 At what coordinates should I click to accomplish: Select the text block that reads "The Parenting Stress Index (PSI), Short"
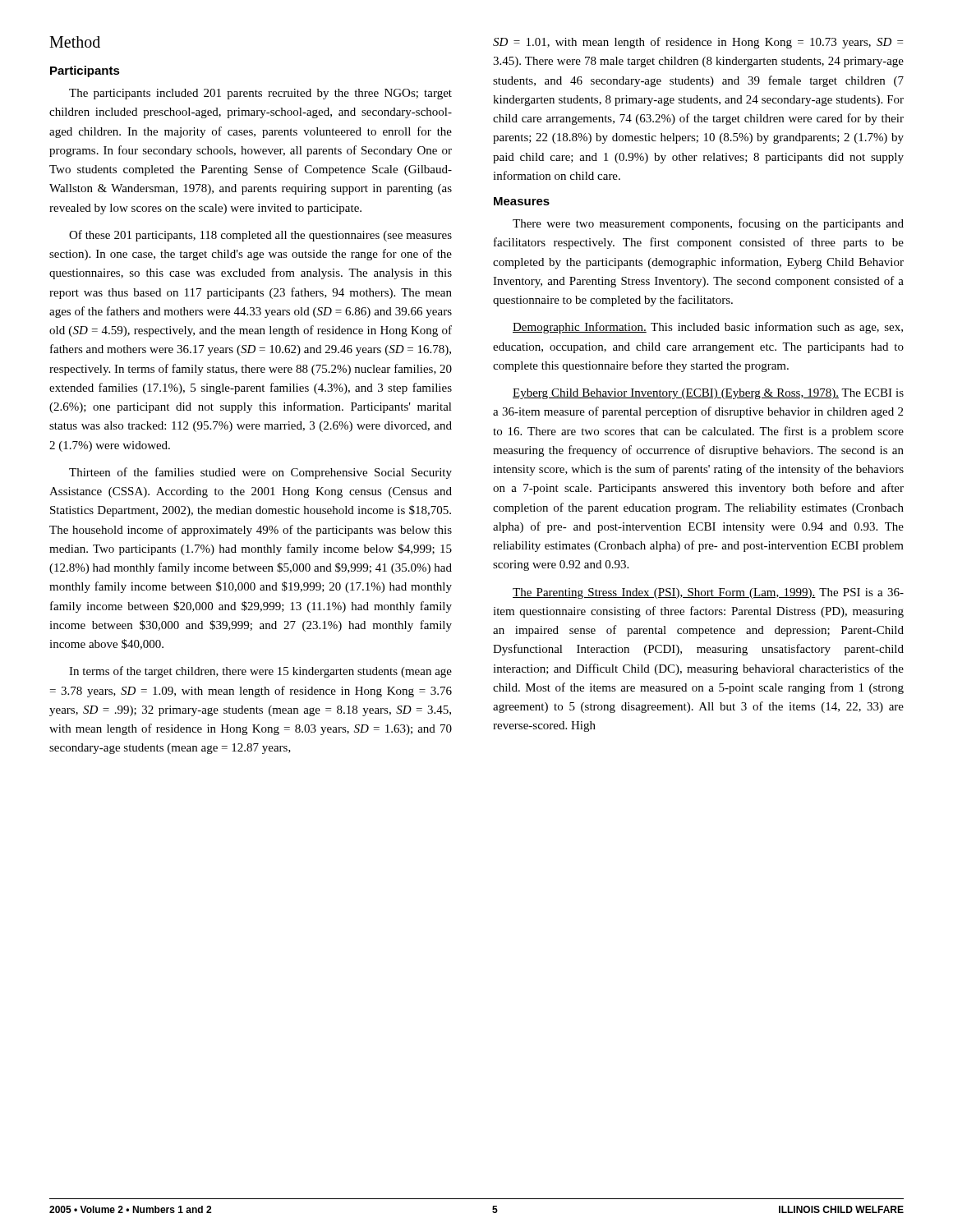click(x=698, y=659)
